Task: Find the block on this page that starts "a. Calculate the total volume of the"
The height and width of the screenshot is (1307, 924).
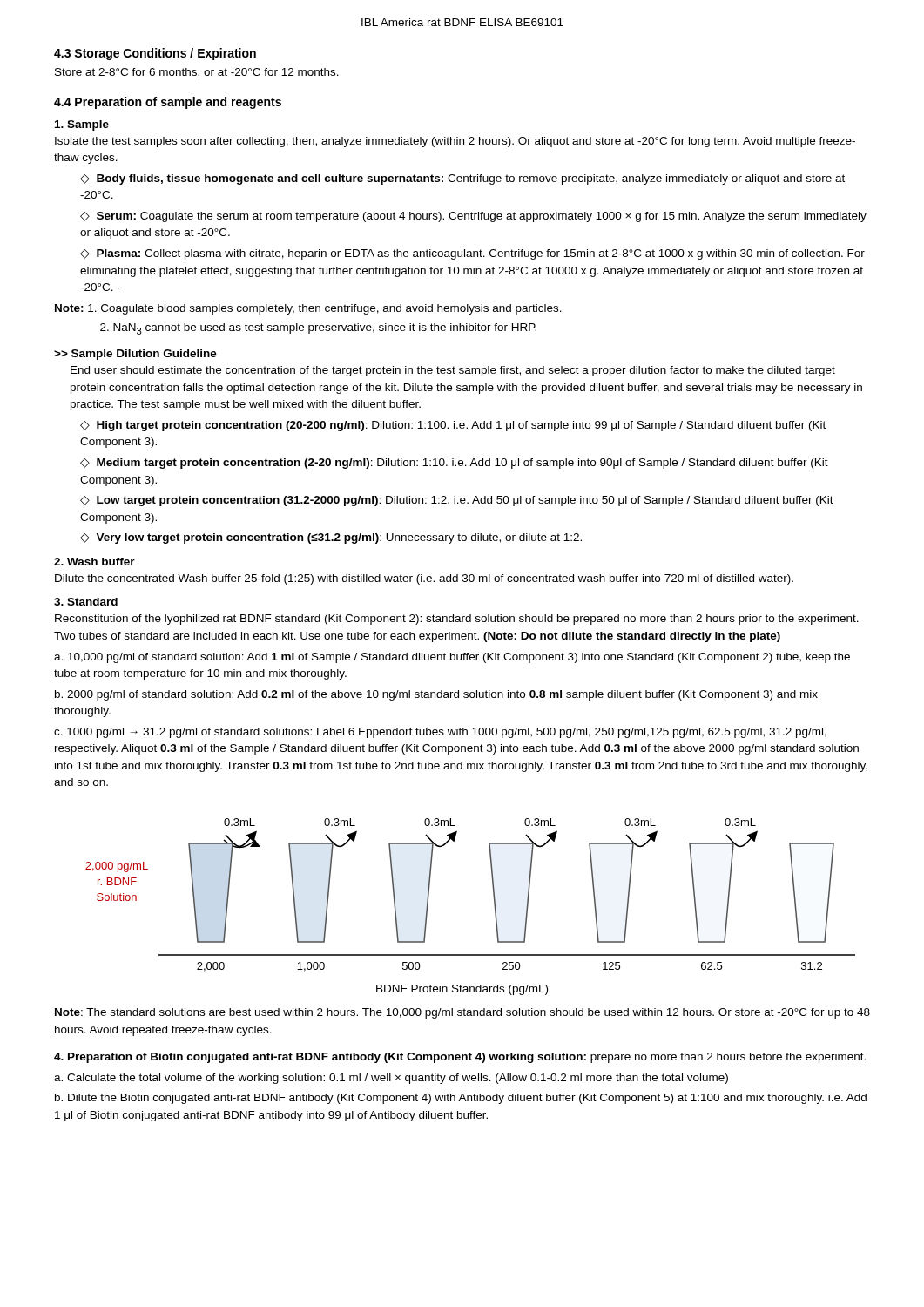Action: 391,1077
